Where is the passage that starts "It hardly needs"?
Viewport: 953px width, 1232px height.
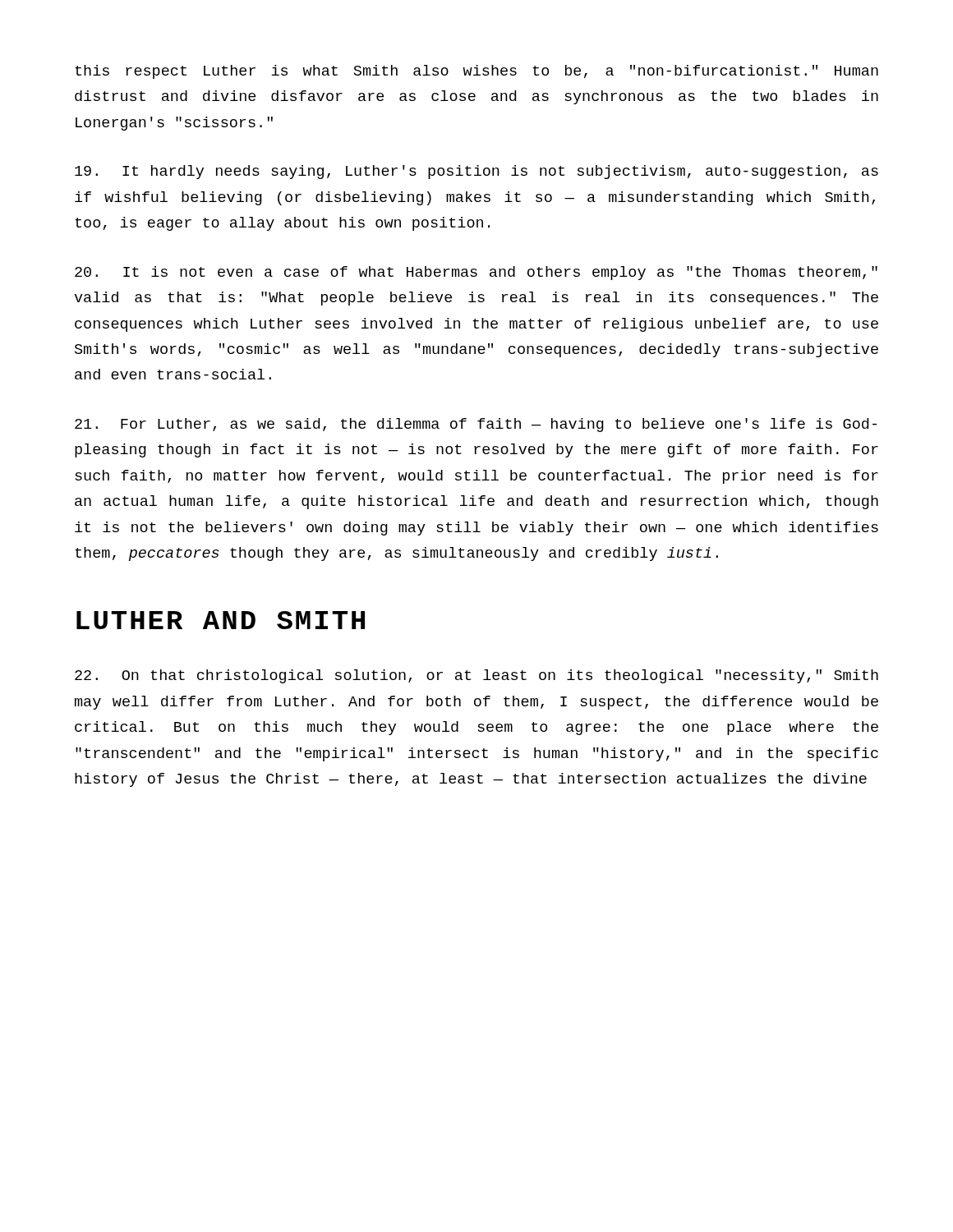[x=476, y=198]
